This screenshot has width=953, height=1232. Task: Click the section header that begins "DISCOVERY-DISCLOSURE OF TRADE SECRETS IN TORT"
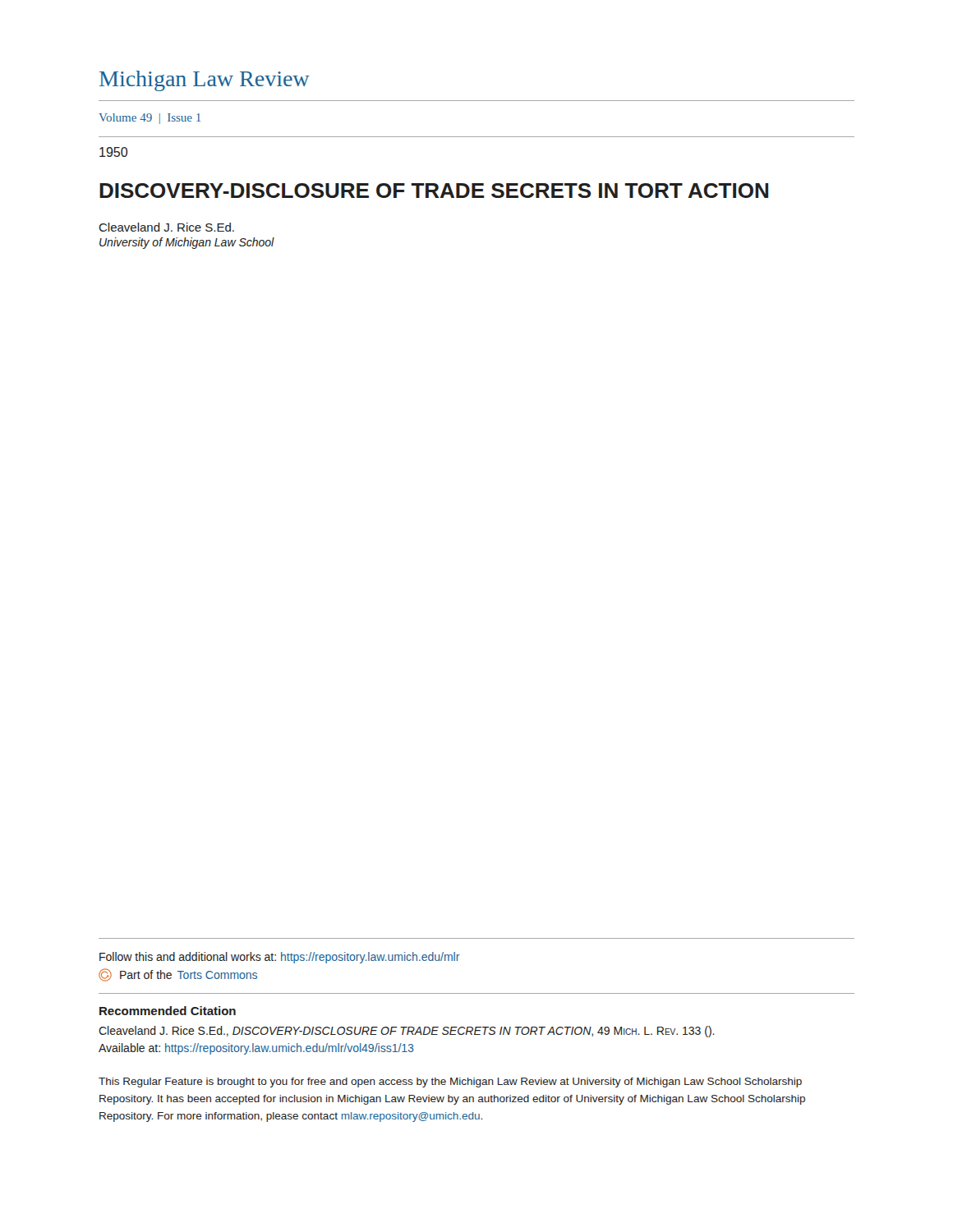[x=434, y=191]
